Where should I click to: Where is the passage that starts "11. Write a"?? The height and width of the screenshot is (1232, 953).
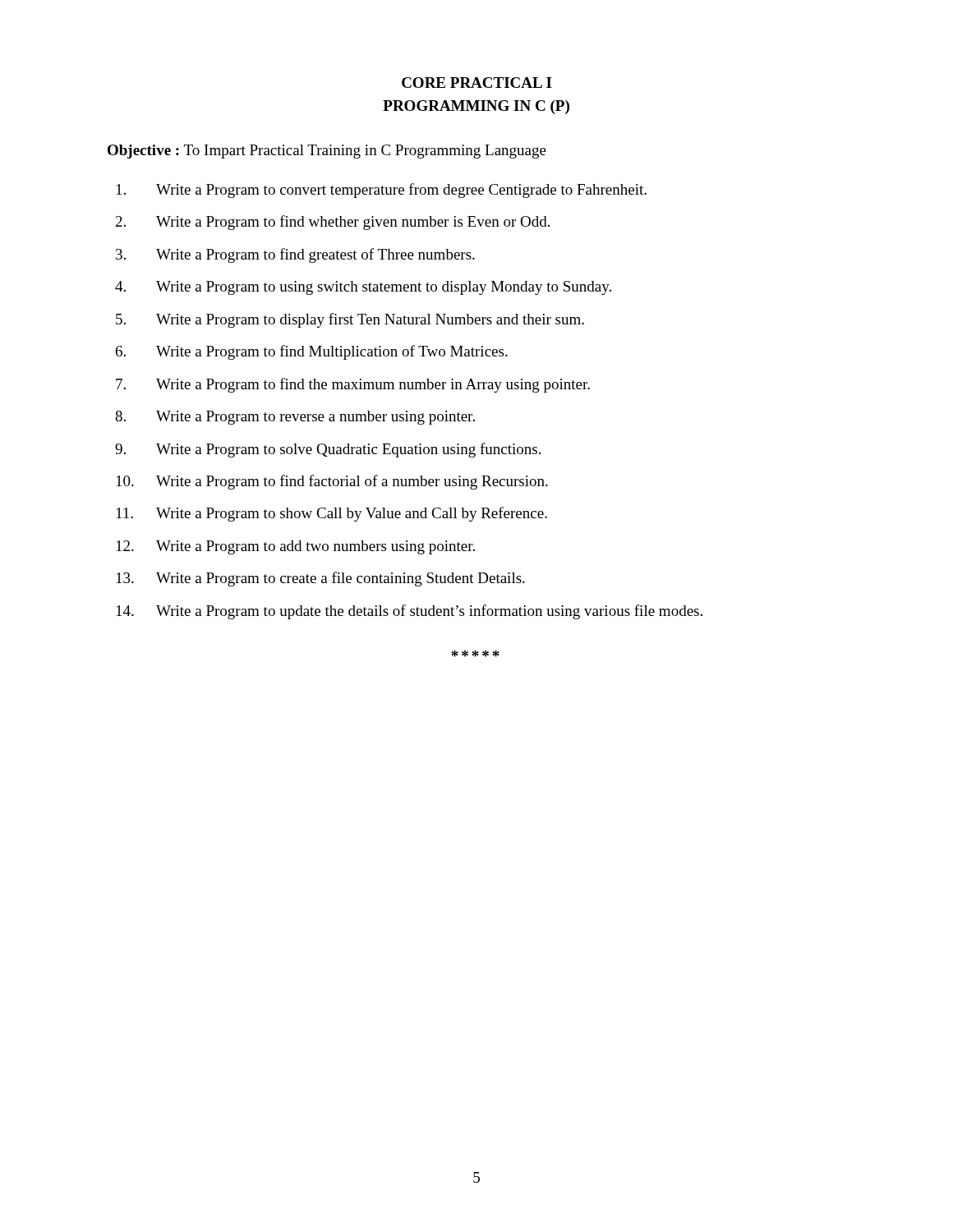[x=481, y=513]
